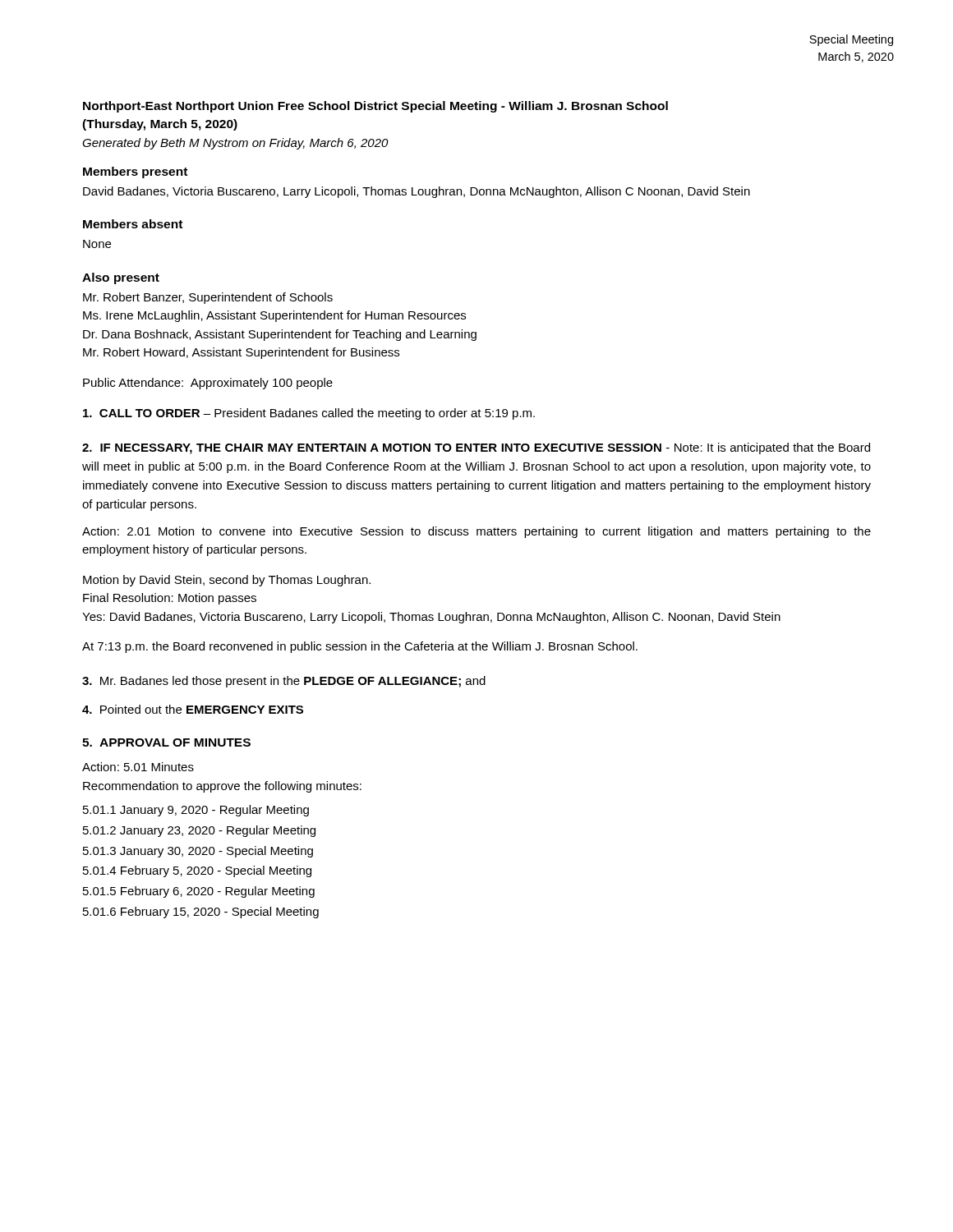Click on the text starting "Generated by Beth M Nystrom on"

(235, 142)
